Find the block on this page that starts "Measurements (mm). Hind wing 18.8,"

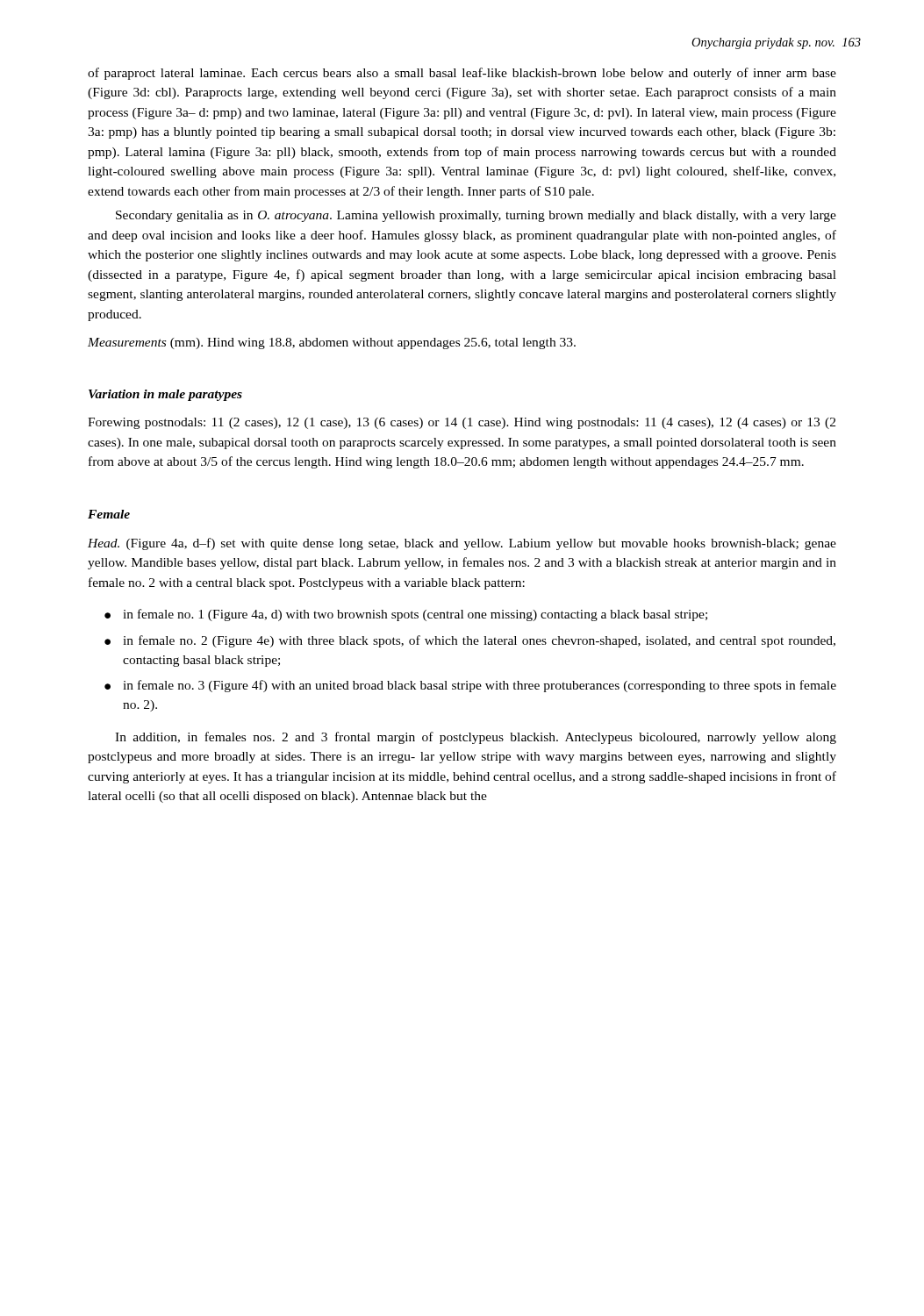pyautogui.click(x=462, y=342)
